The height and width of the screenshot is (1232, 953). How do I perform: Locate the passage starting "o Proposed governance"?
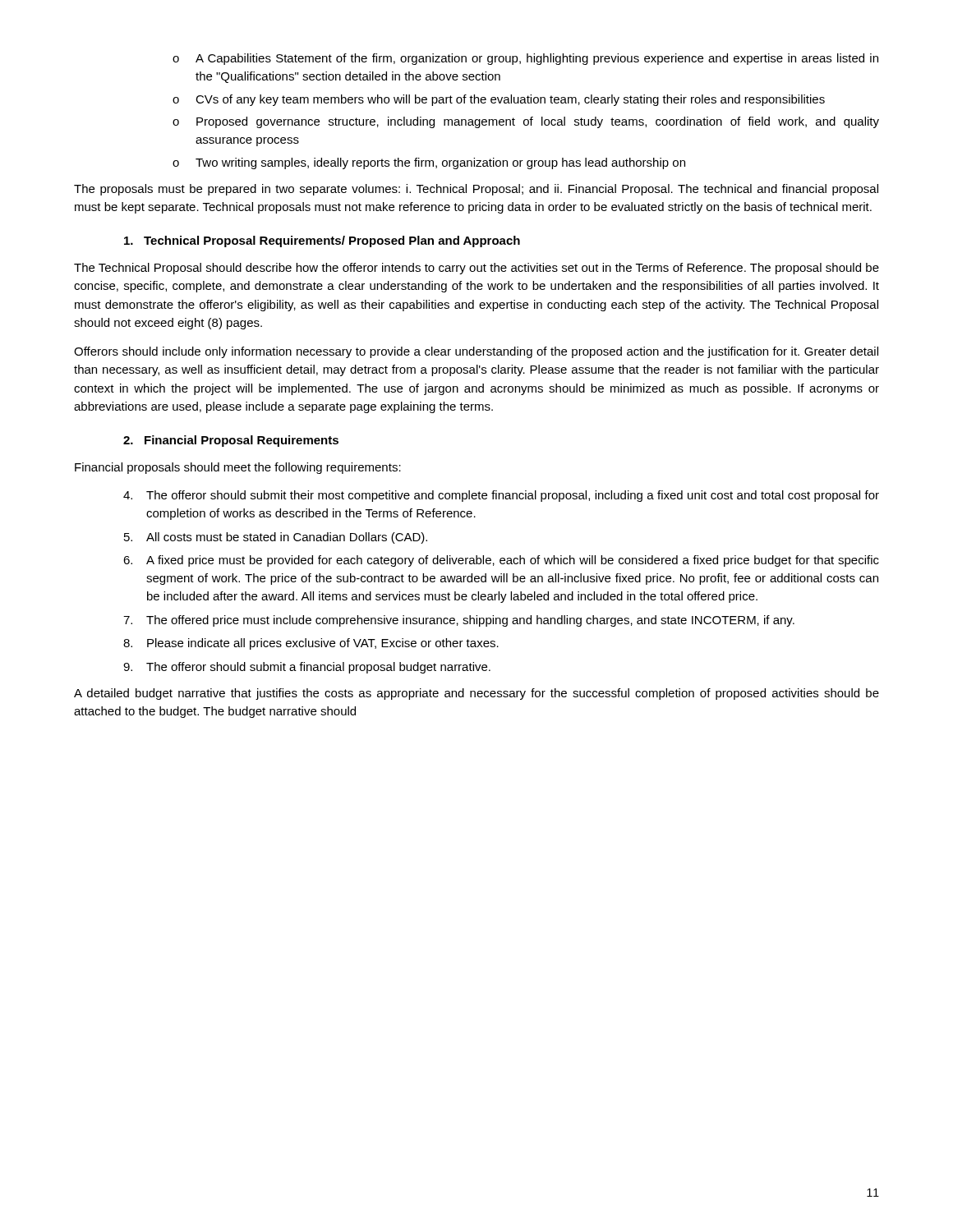(x=526, y=131)
